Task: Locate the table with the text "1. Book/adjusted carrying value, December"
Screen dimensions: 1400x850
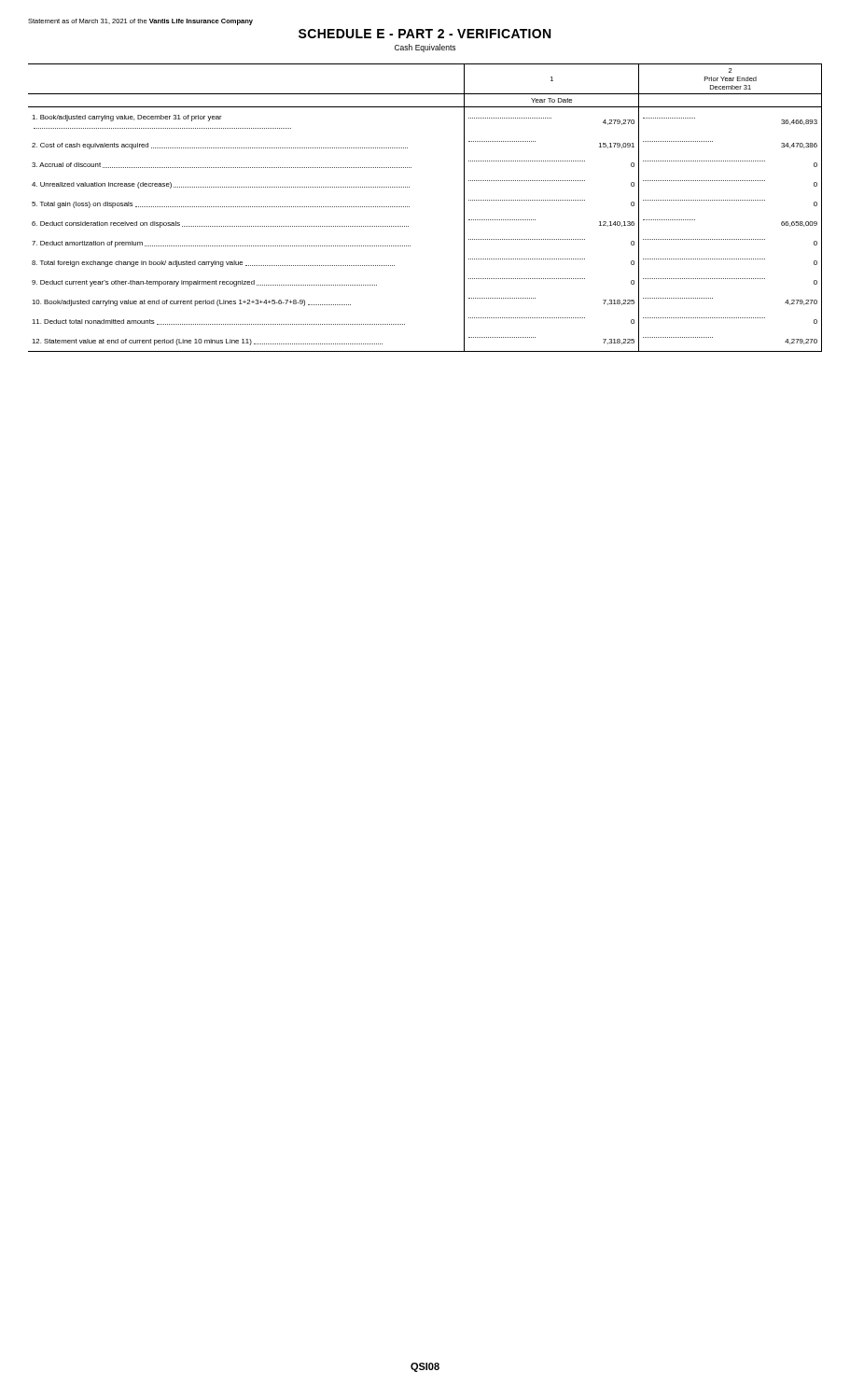Action: [425, 208]
